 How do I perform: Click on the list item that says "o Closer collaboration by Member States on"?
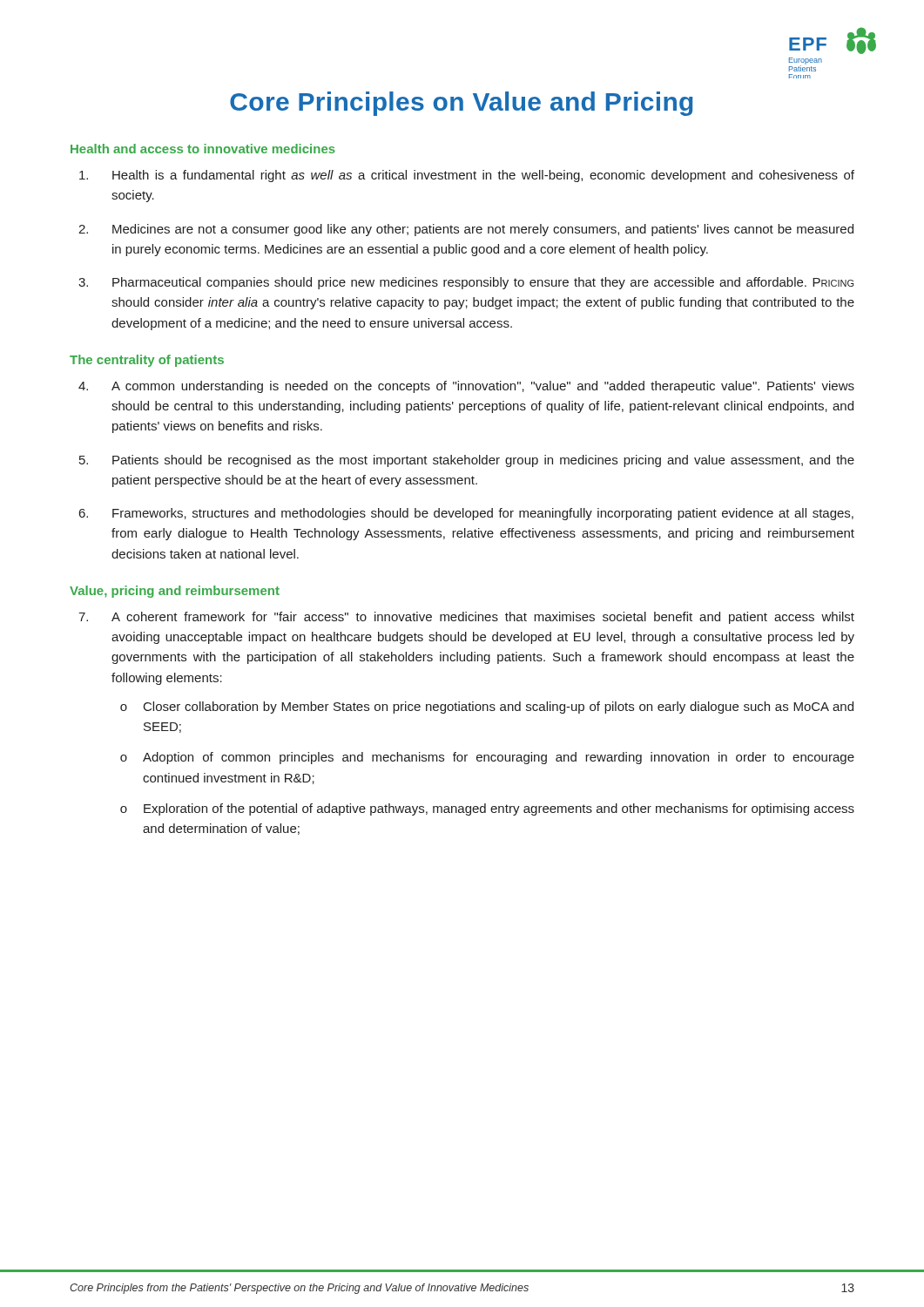[483, 716]
